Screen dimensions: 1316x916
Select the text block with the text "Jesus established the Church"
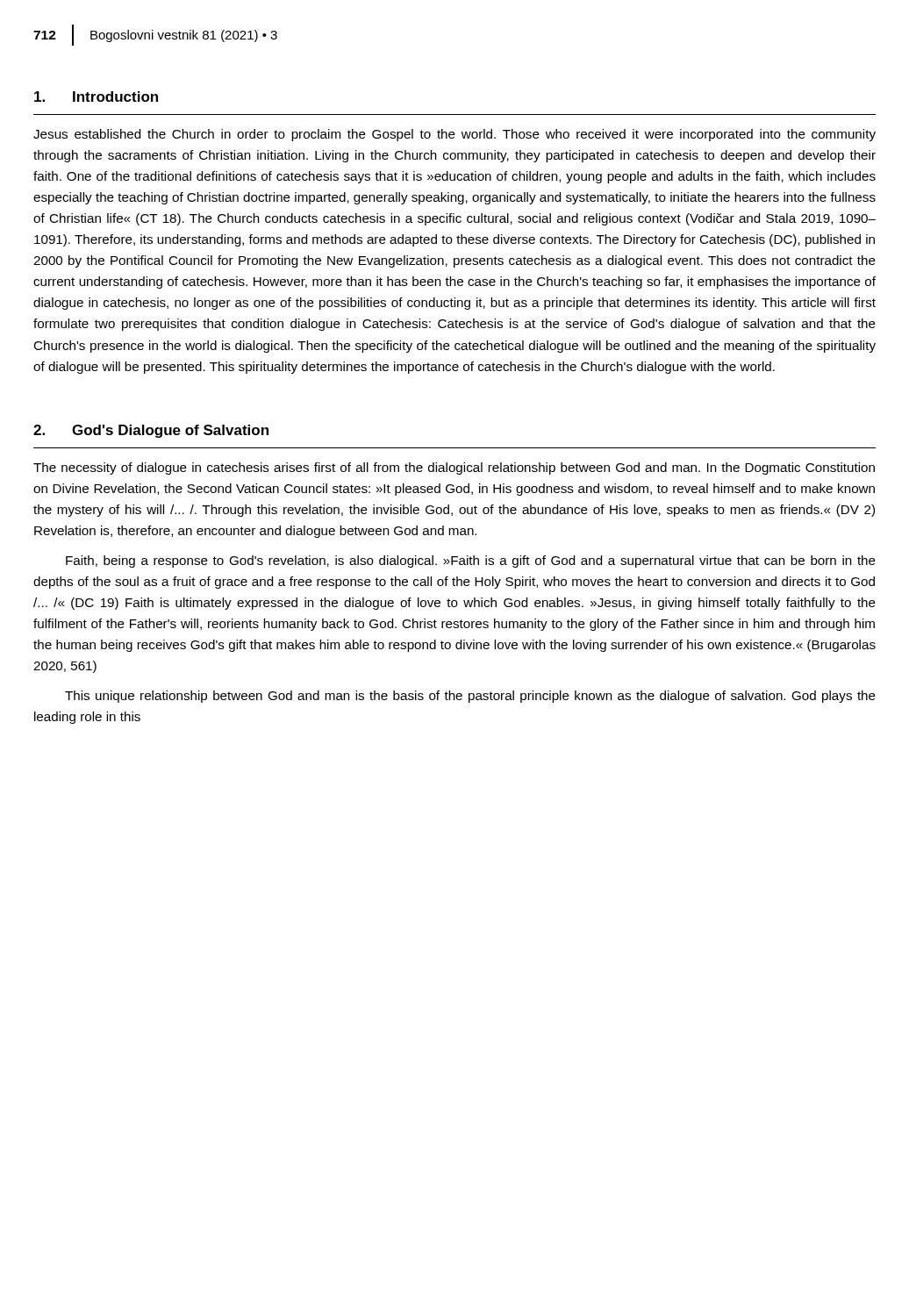pyautogui.click(x=454, y=250)
